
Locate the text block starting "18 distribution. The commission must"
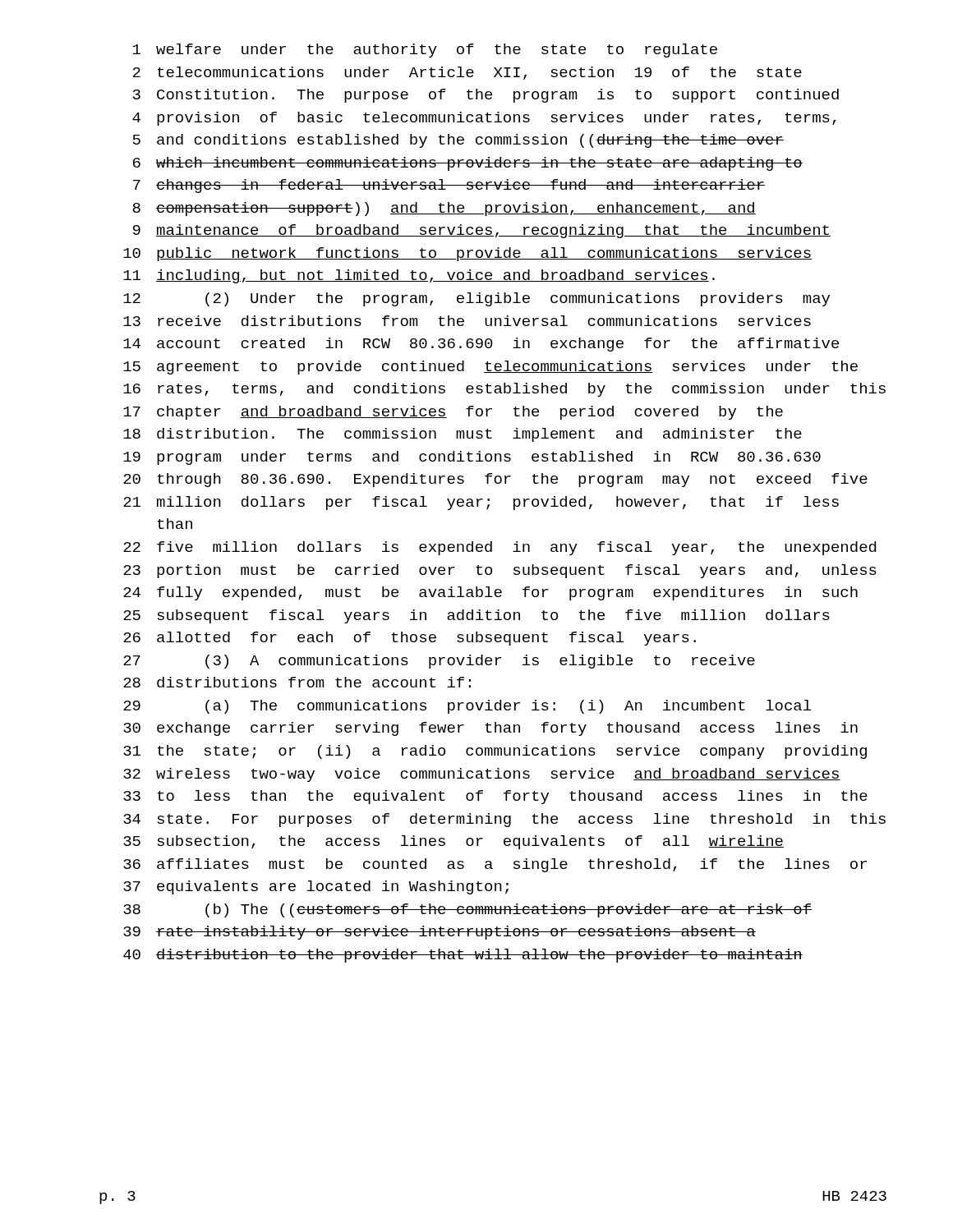click(x=493, y=435)
